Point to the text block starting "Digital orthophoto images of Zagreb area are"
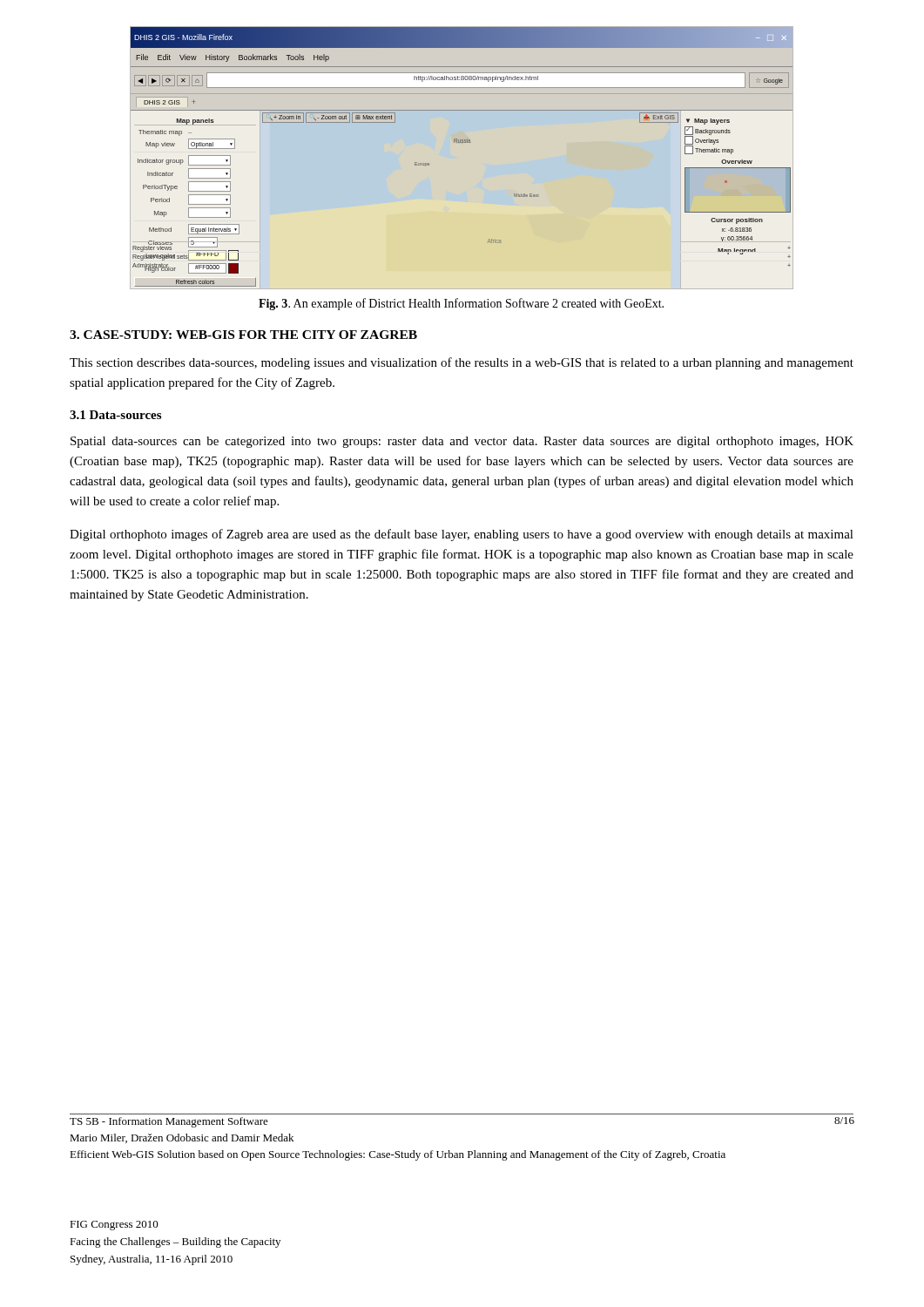Image resolution: width=924 pixels, height=1307 pixels. [462, 564]
